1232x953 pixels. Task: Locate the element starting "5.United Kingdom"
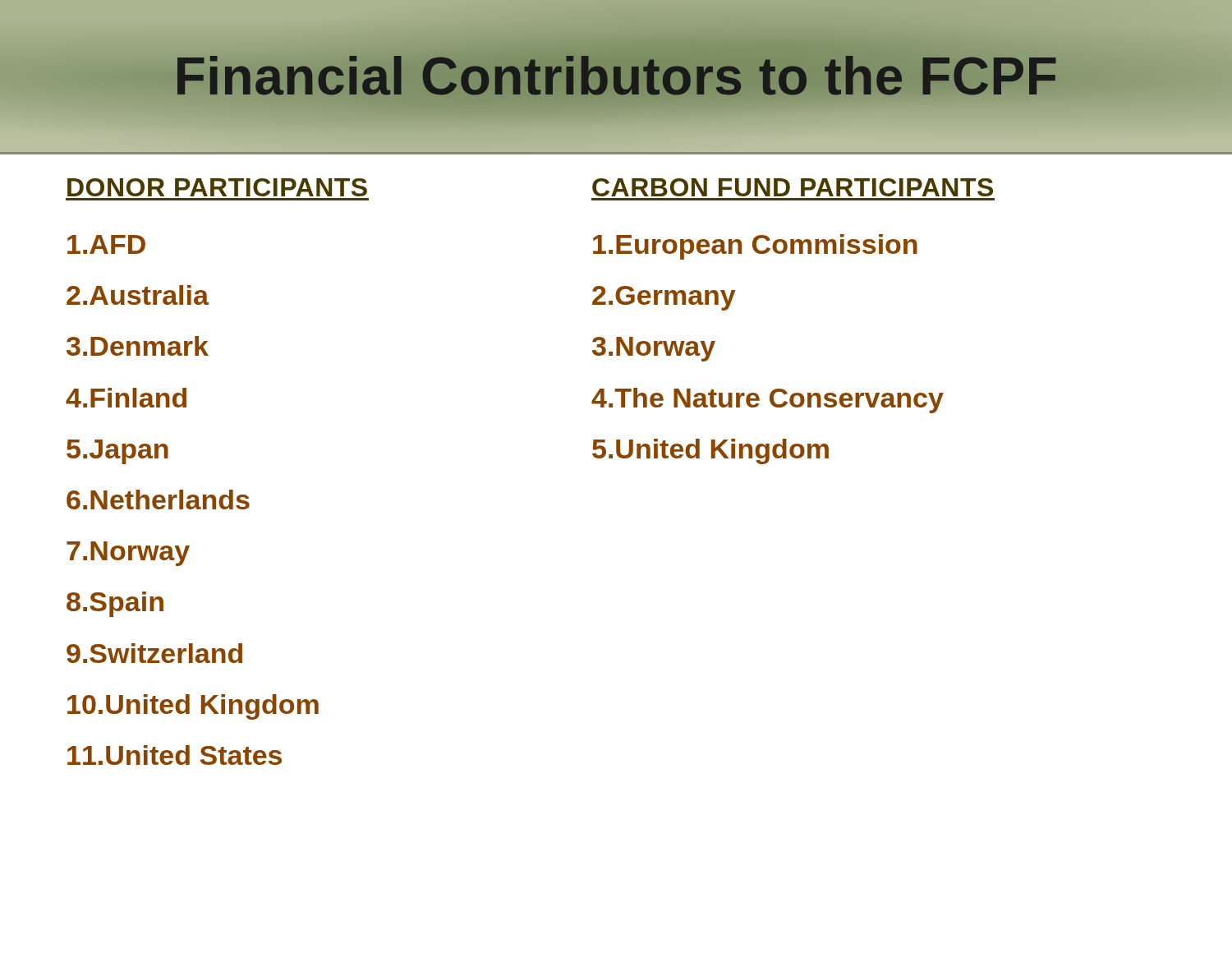pos(711,448)
